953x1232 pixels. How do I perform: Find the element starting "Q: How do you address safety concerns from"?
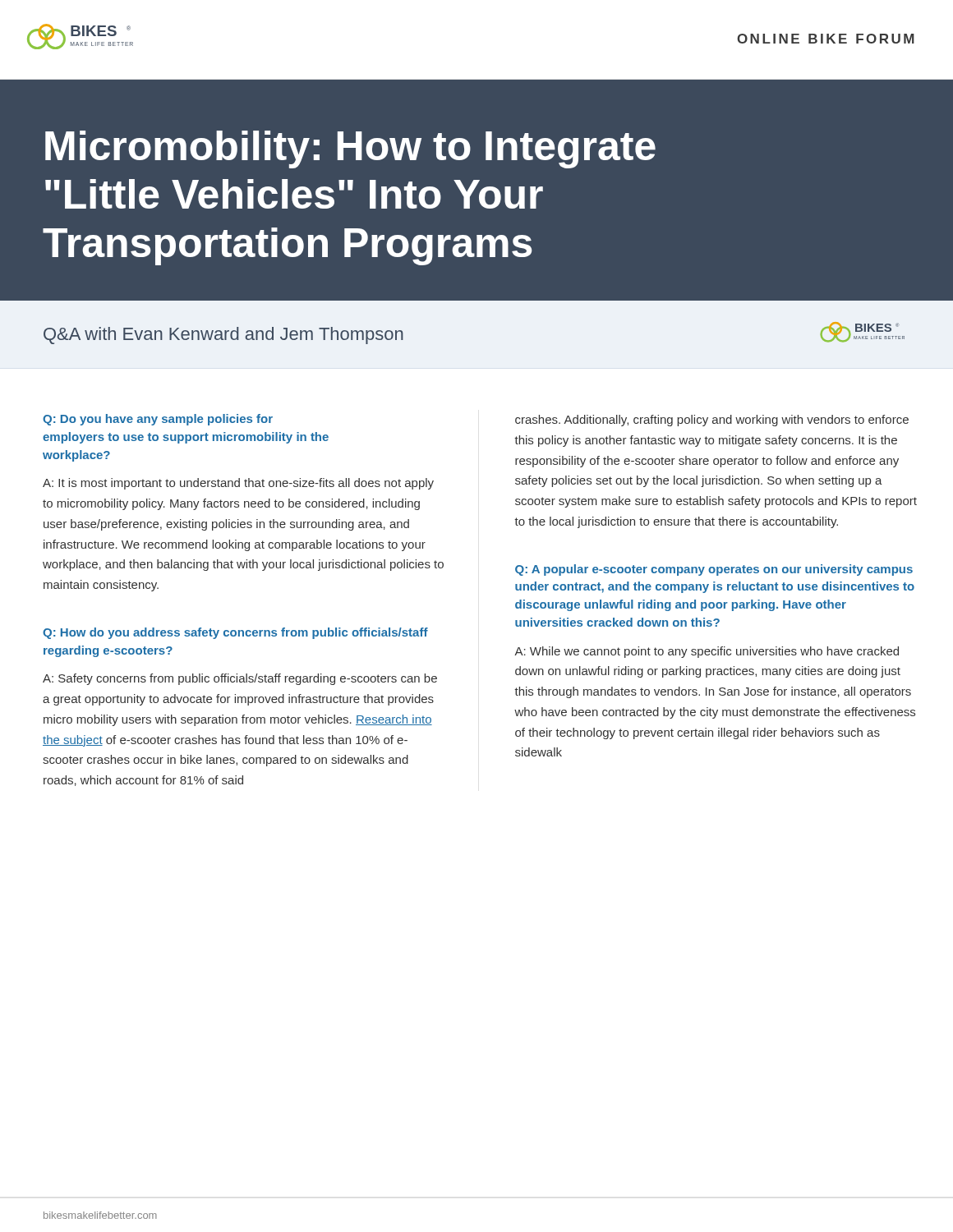244,641
